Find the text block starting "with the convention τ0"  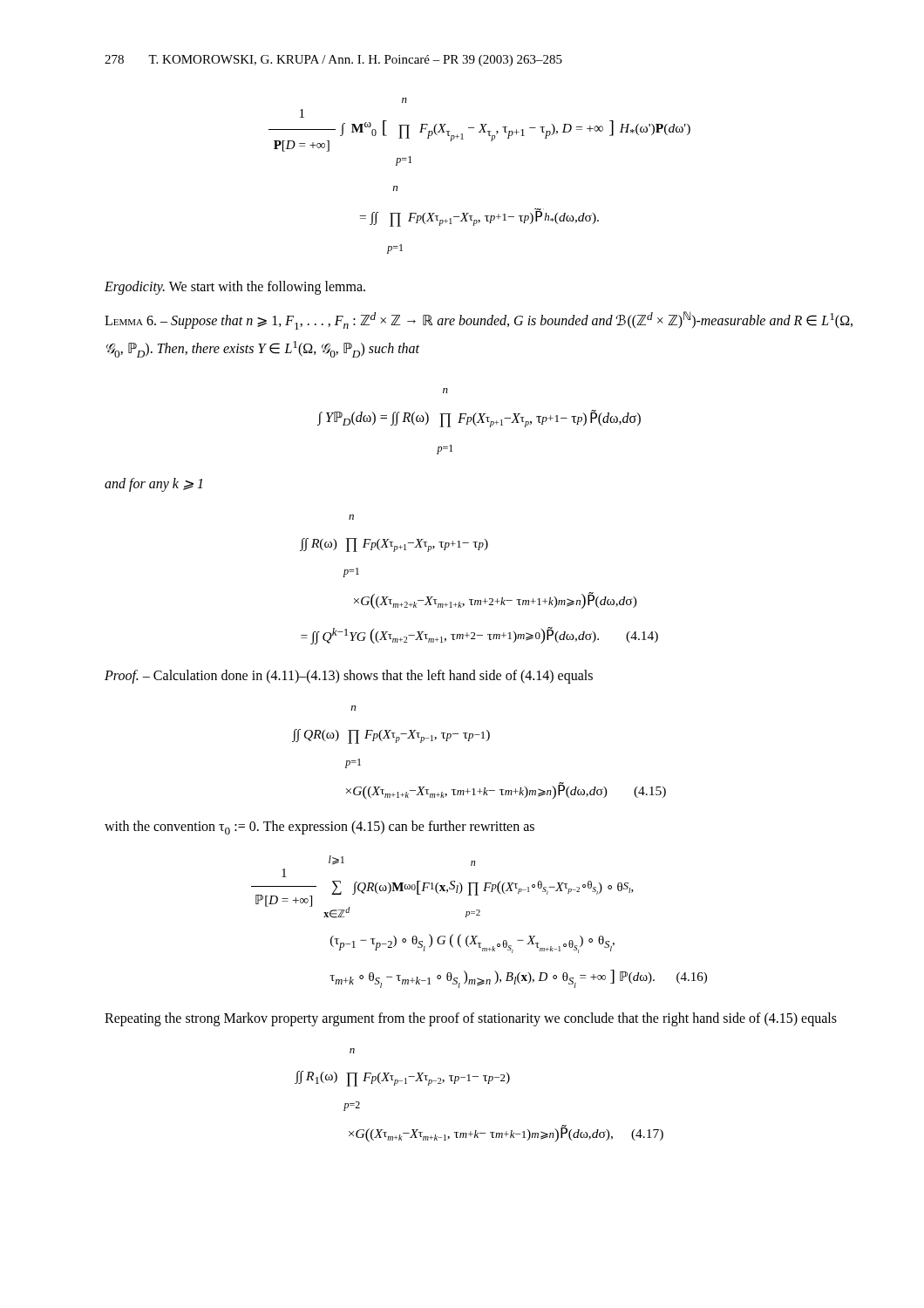(320, 828)
